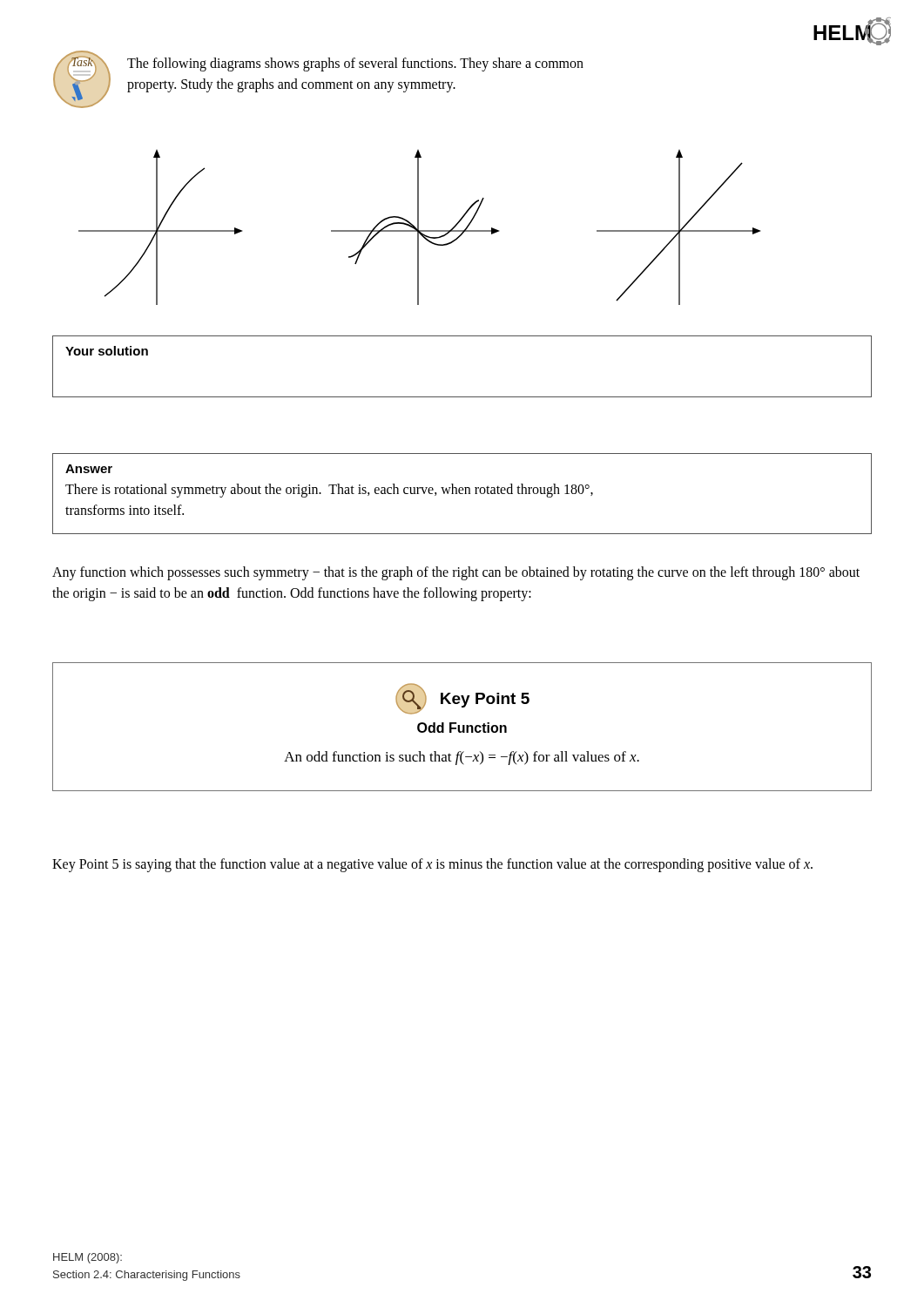Click on the text block with the text "The following diagrams shows graphs of several functions."
The width and height of the screenshot is (924, 1307).
pos(355,74)
